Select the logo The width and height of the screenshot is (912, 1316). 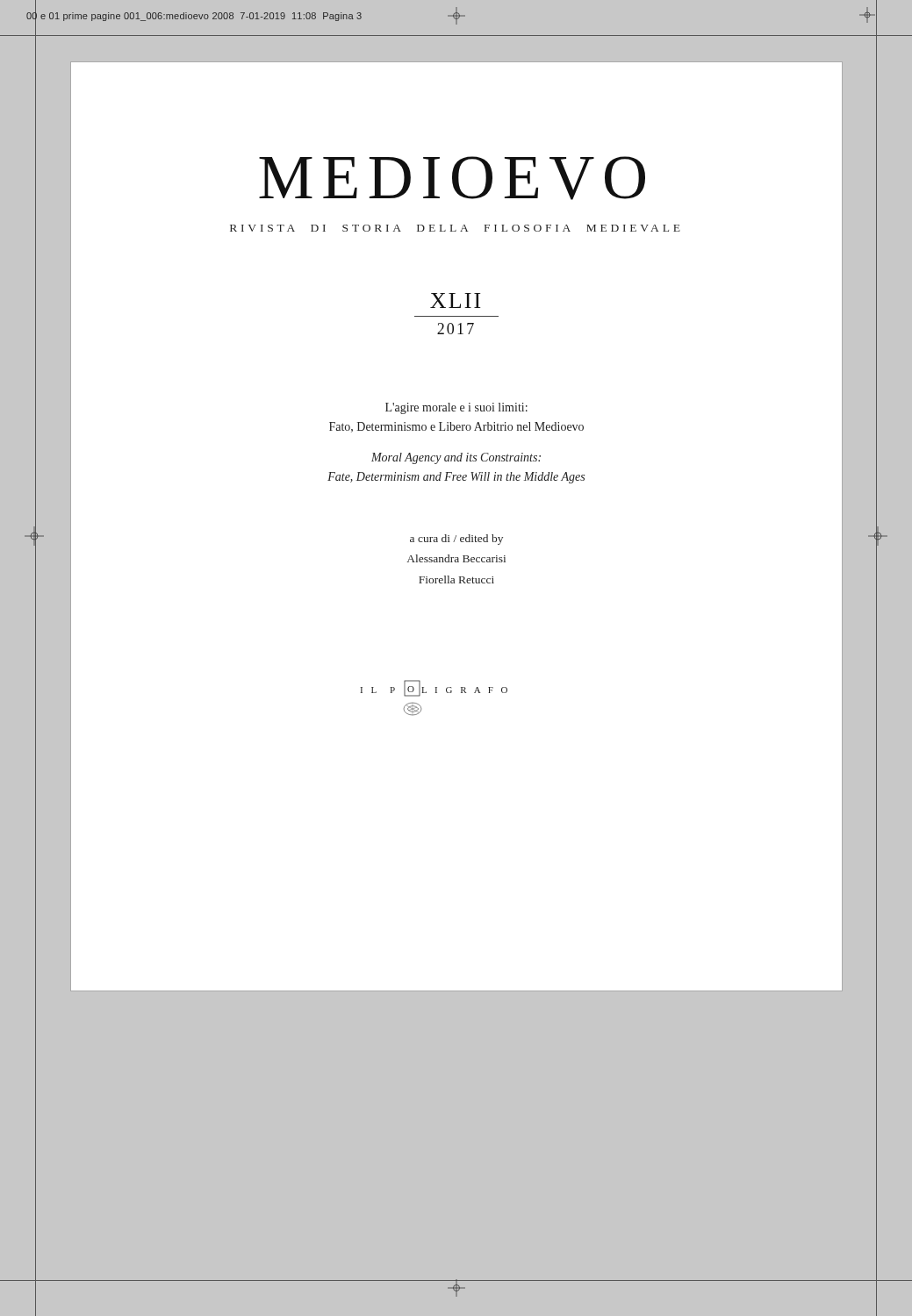coord(456,696)
